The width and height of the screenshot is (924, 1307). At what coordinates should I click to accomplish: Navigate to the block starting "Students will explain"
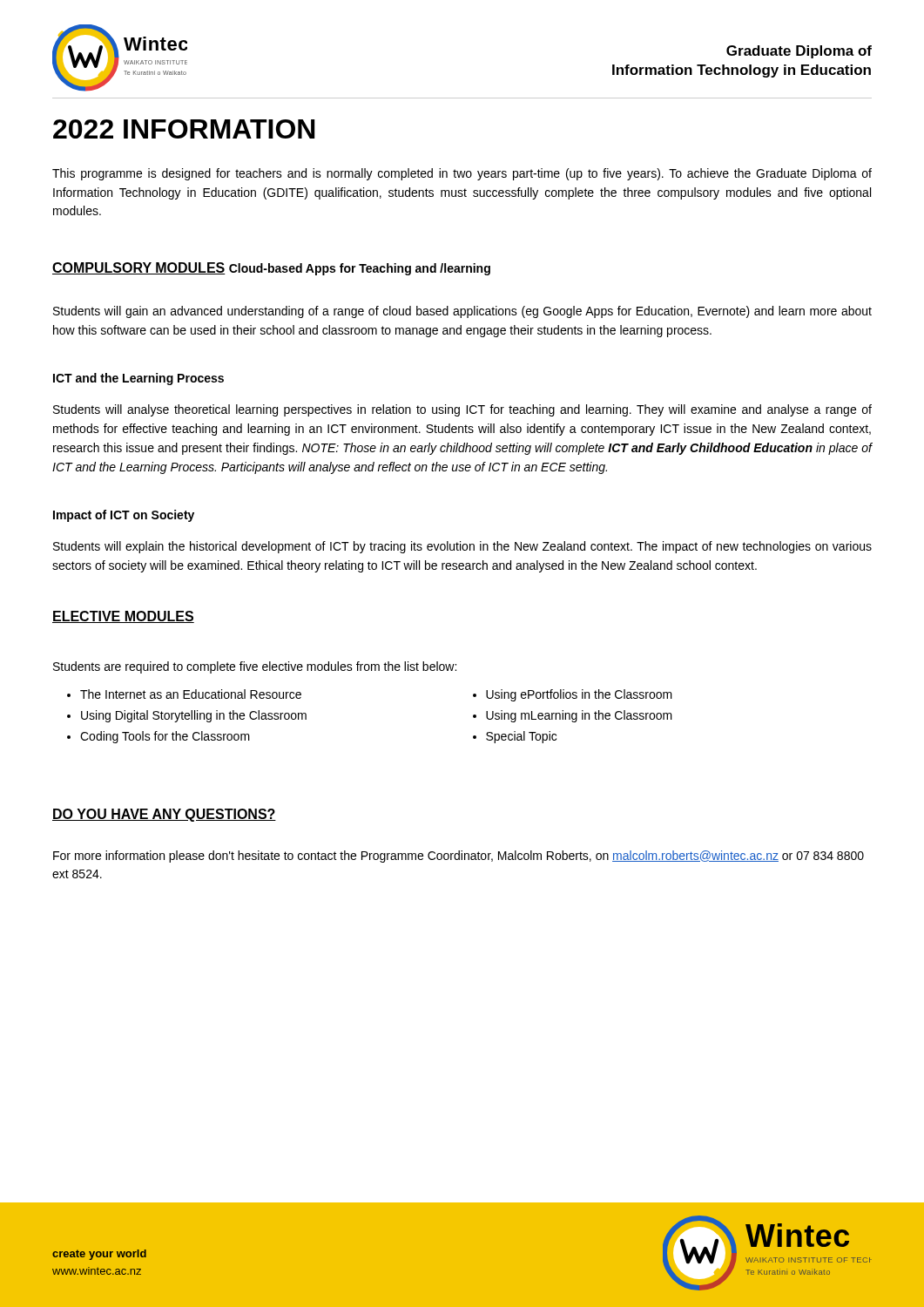(x=462, y=557)
